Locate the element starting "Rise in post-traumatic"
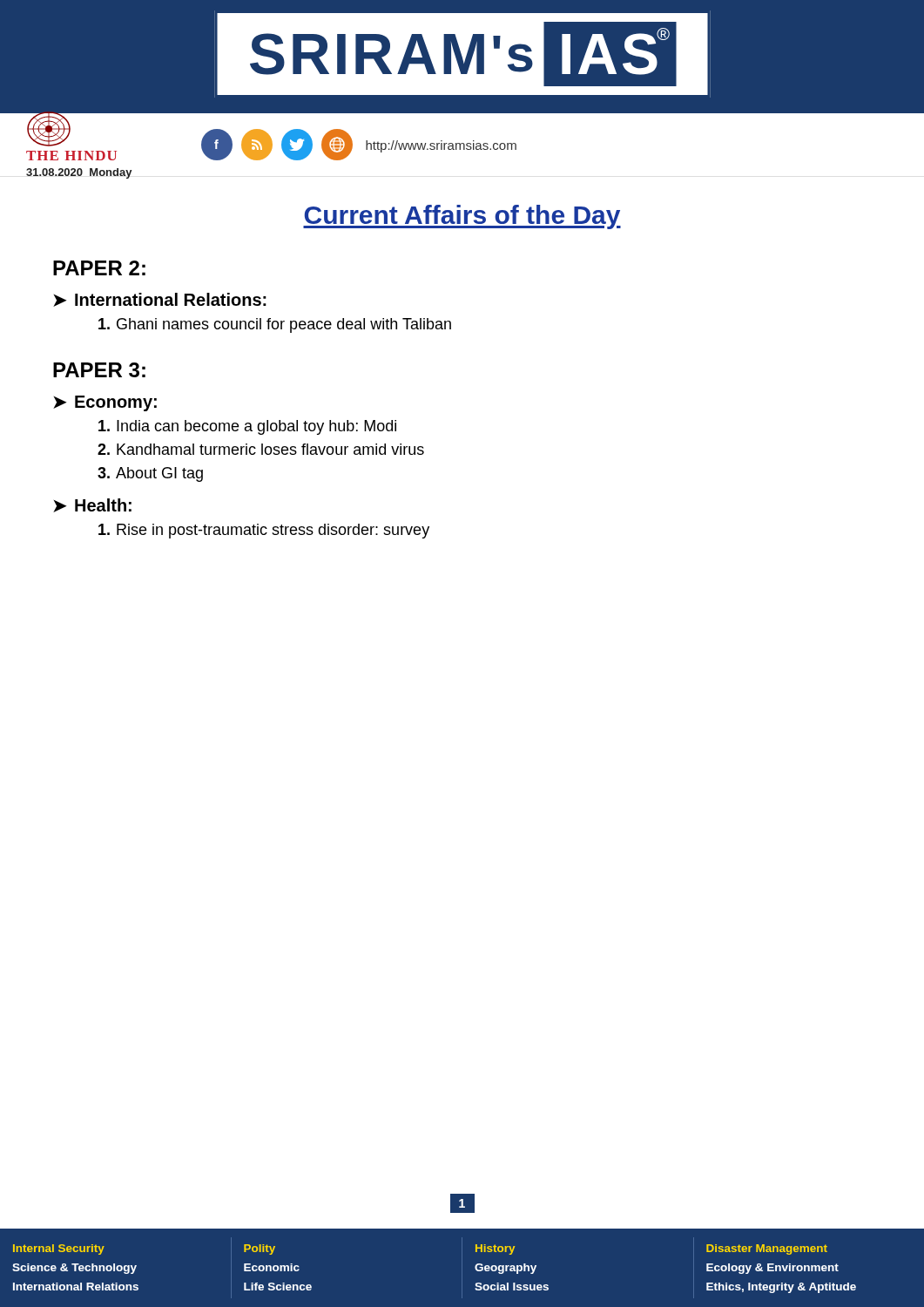Viewport: 924px width, 1307px height. pyautogui.click(x=264, y=530)
